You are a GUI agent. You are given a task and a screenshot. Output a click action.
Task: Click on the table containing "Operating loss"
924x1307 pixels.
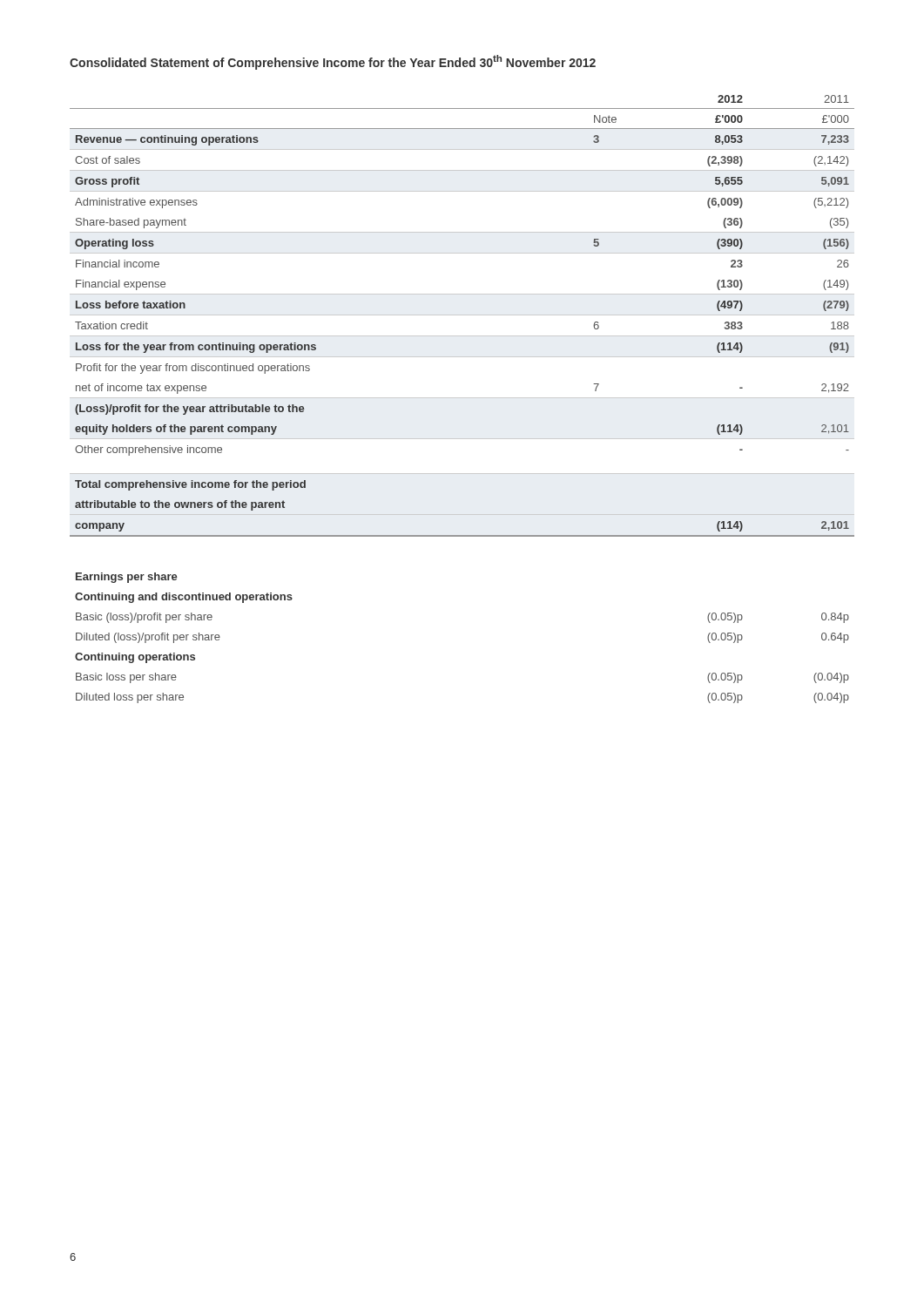pos(462,397)
